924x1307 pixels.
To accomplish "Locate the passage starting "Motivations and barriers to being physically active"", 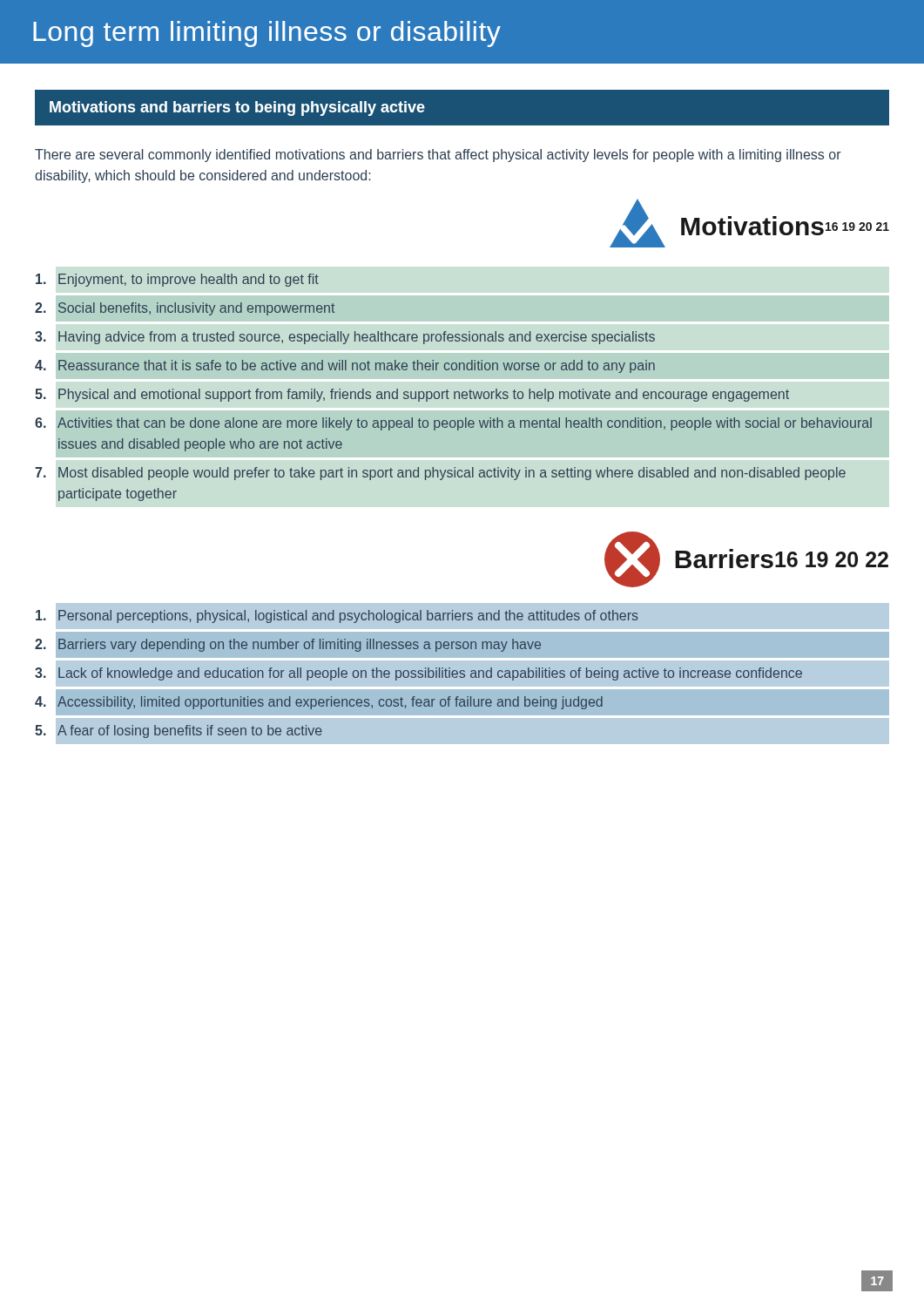I will [x=237, y=108].
